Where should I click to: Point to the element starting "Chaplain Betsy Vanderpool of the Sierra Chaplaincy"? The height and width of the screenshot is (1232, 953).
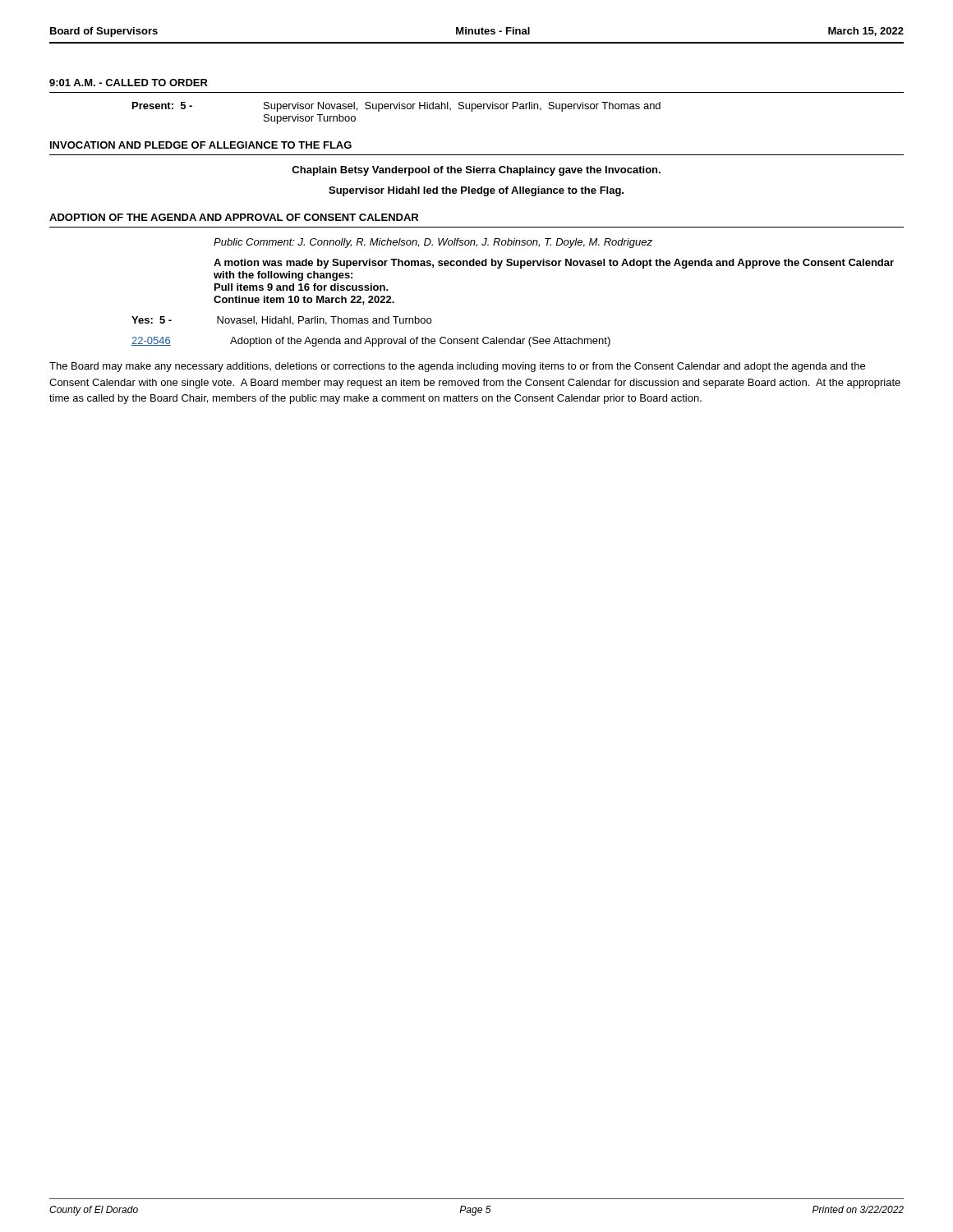(x=476, y=170)
